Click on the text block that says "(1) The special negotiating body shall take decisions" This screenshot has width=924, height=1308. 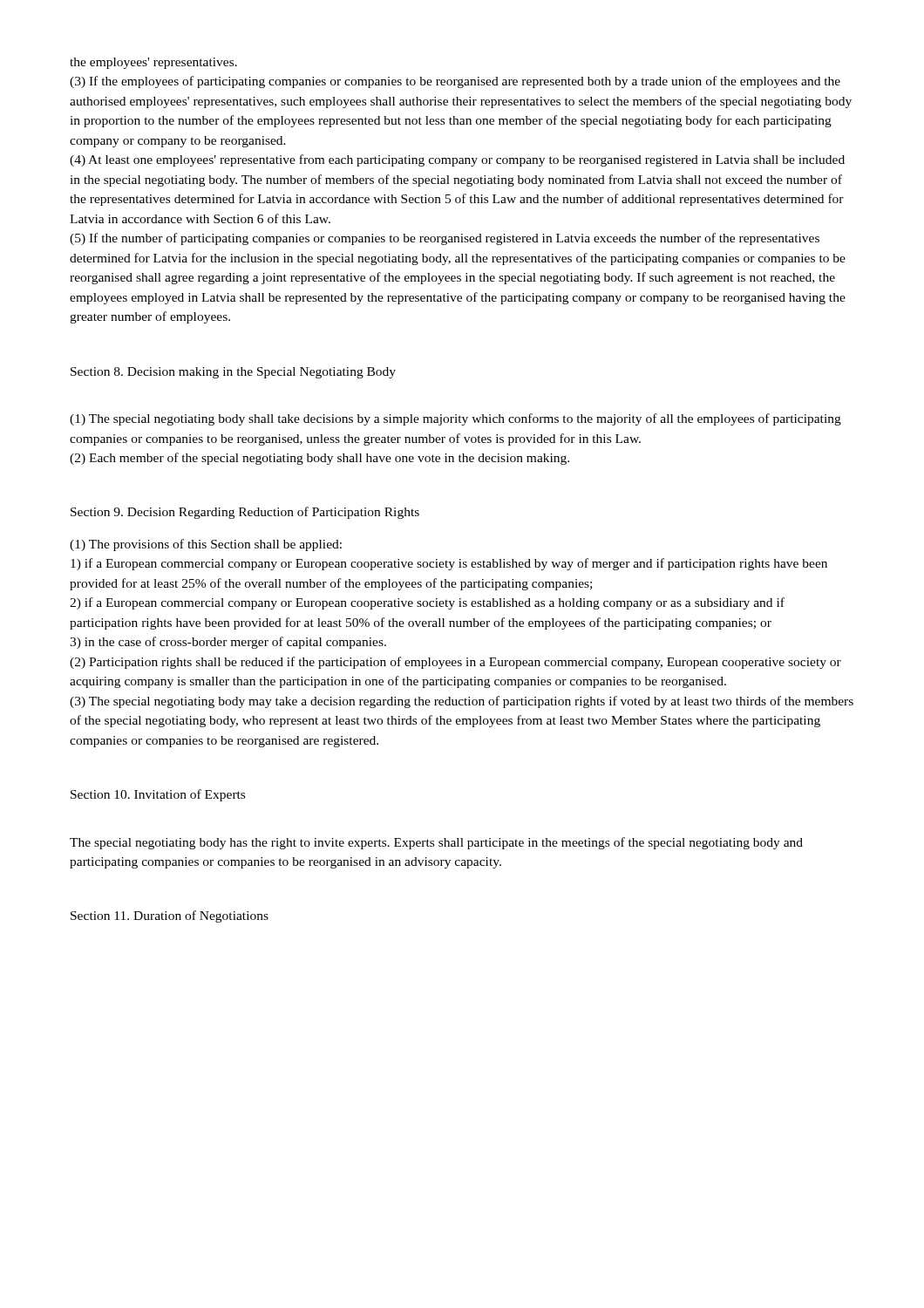462,438
